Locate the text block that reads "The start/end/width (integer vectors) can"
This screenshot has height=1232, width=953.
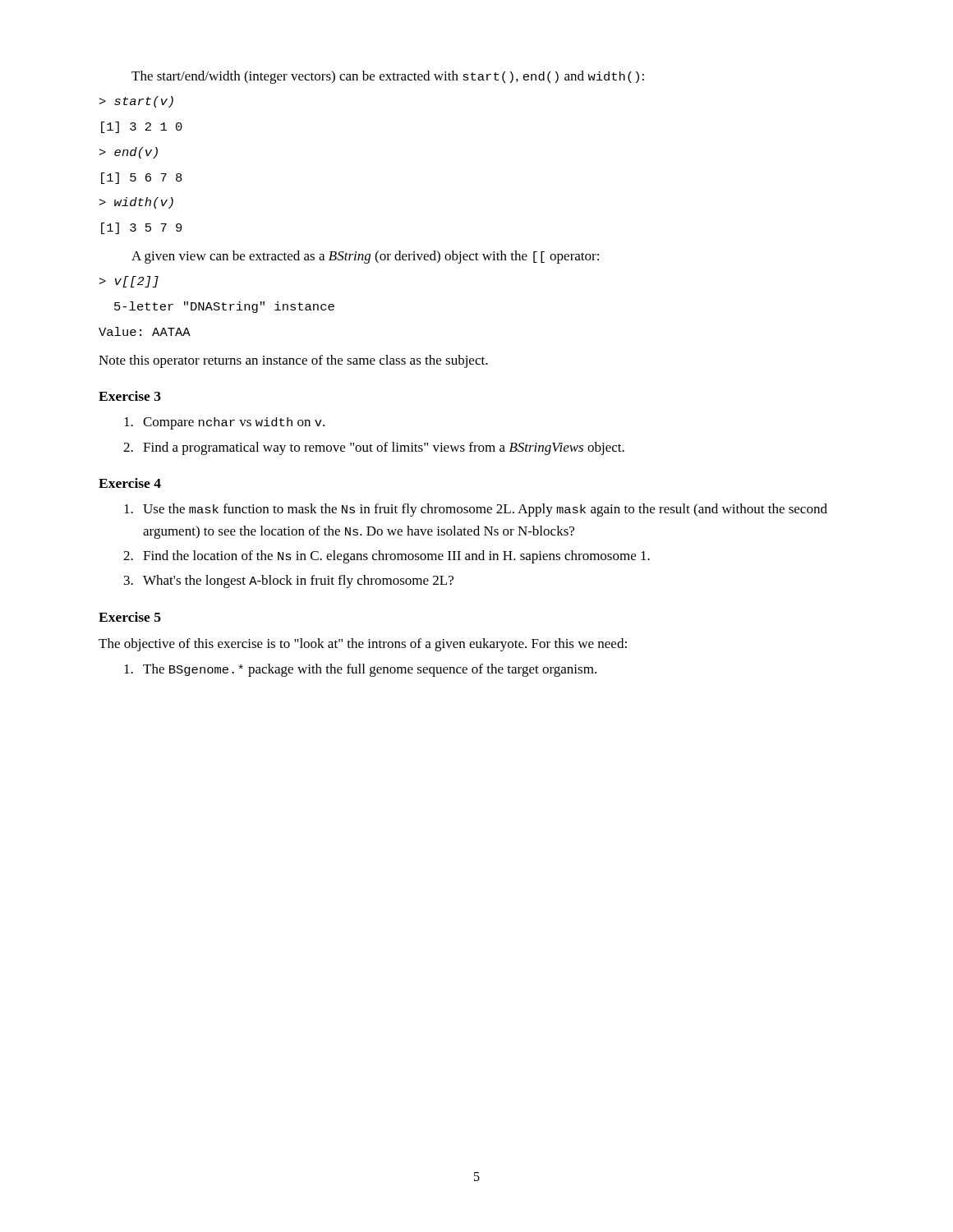pos(476,76)
